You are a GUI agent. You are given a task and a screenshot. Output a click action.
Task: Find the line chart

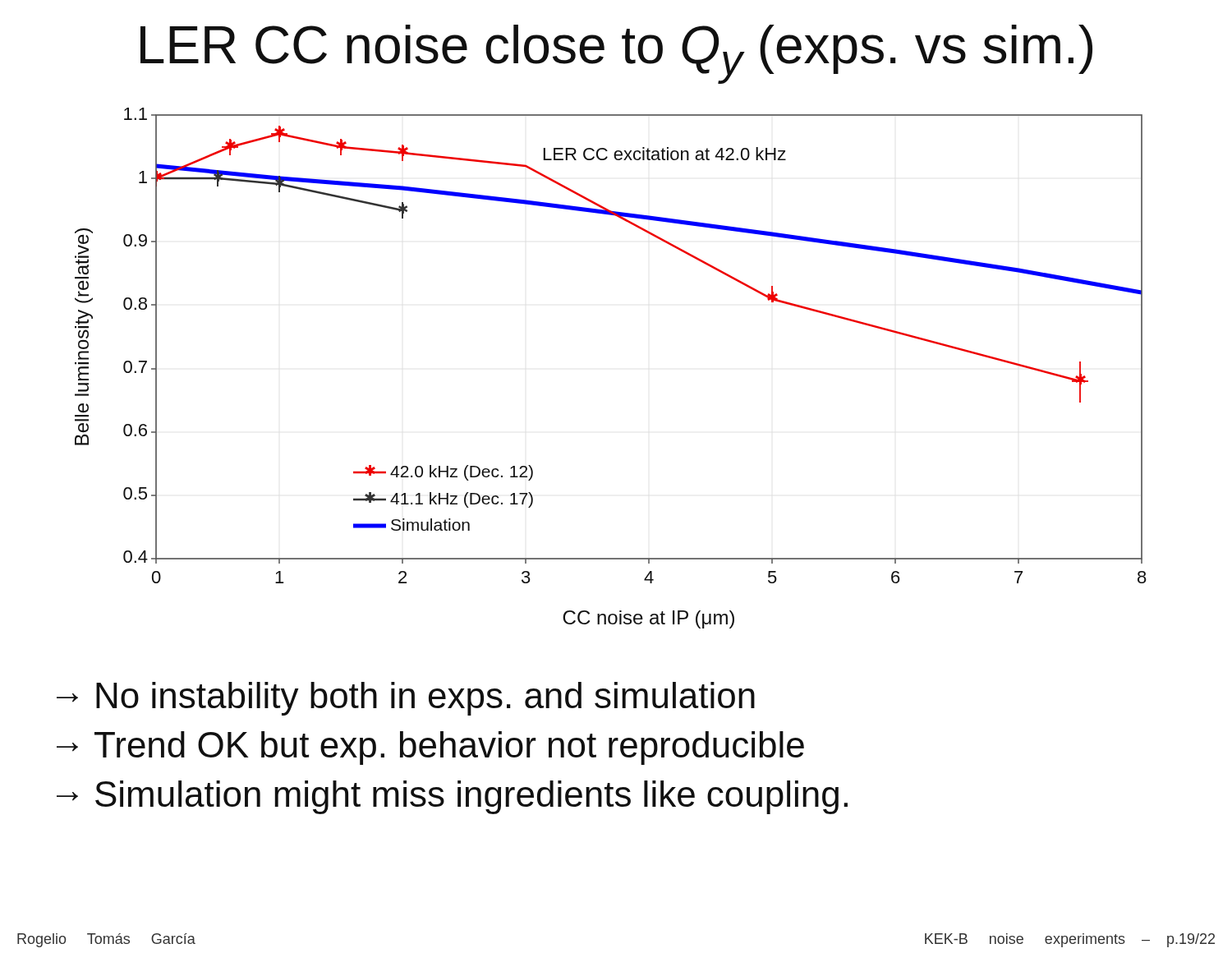coord(616,378)
